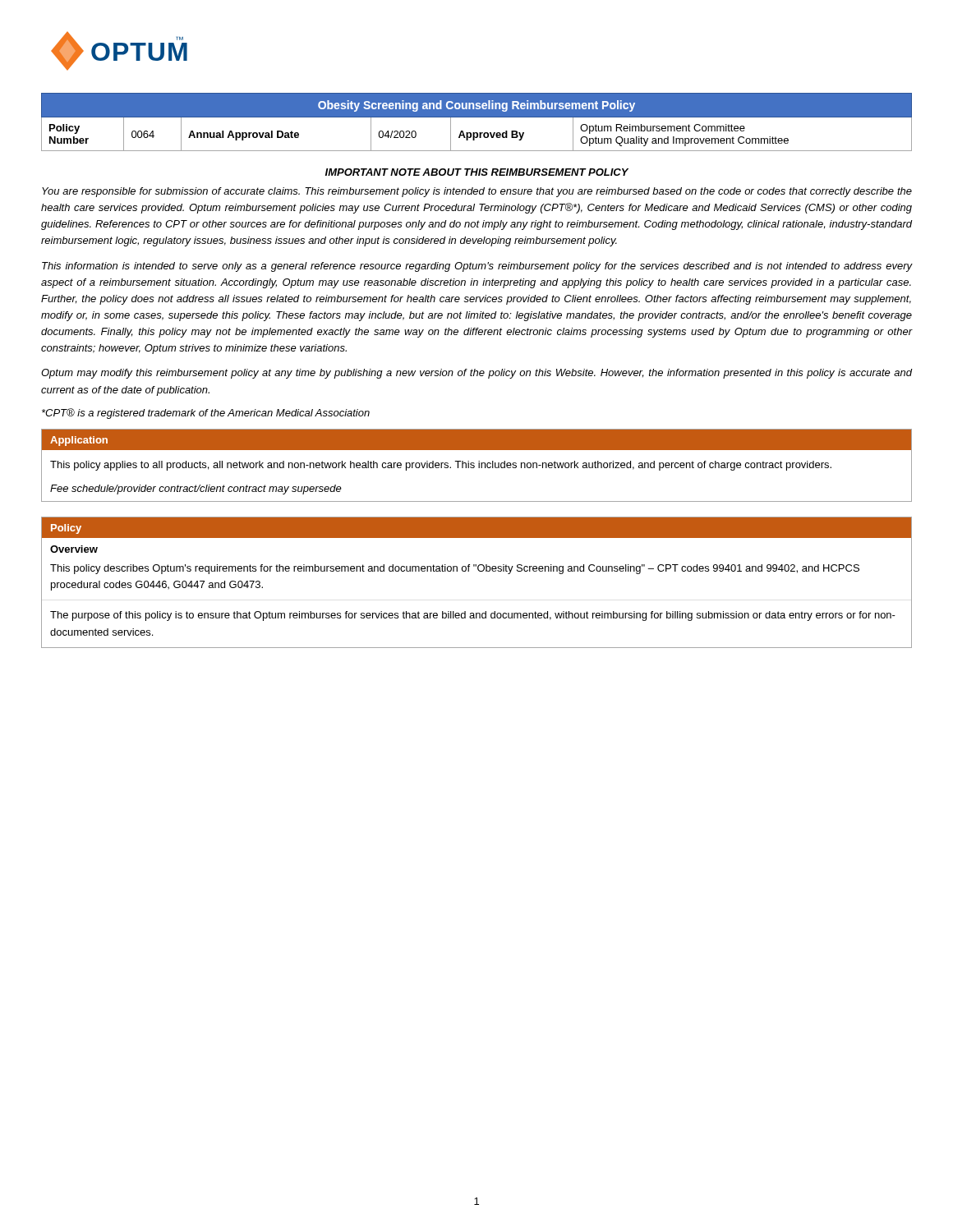Find the footnote containing "CPT® is a registered trademark of the"
Viewport: 953px width, 1232px height.
(x=205, y=412)
